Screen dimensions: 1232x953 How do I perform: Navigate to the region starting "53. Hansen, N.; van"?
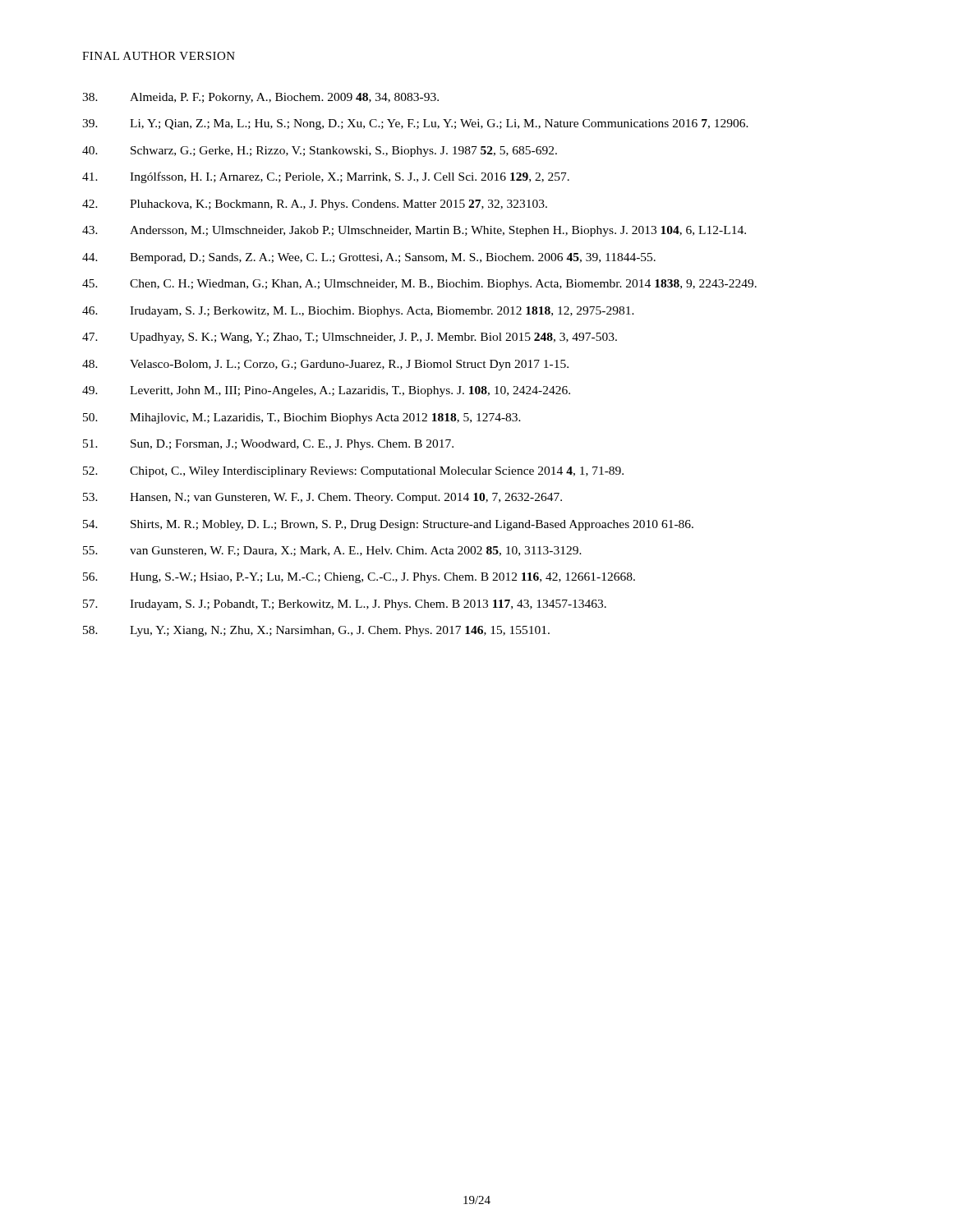pyautogui.click(x=476, y=497)
